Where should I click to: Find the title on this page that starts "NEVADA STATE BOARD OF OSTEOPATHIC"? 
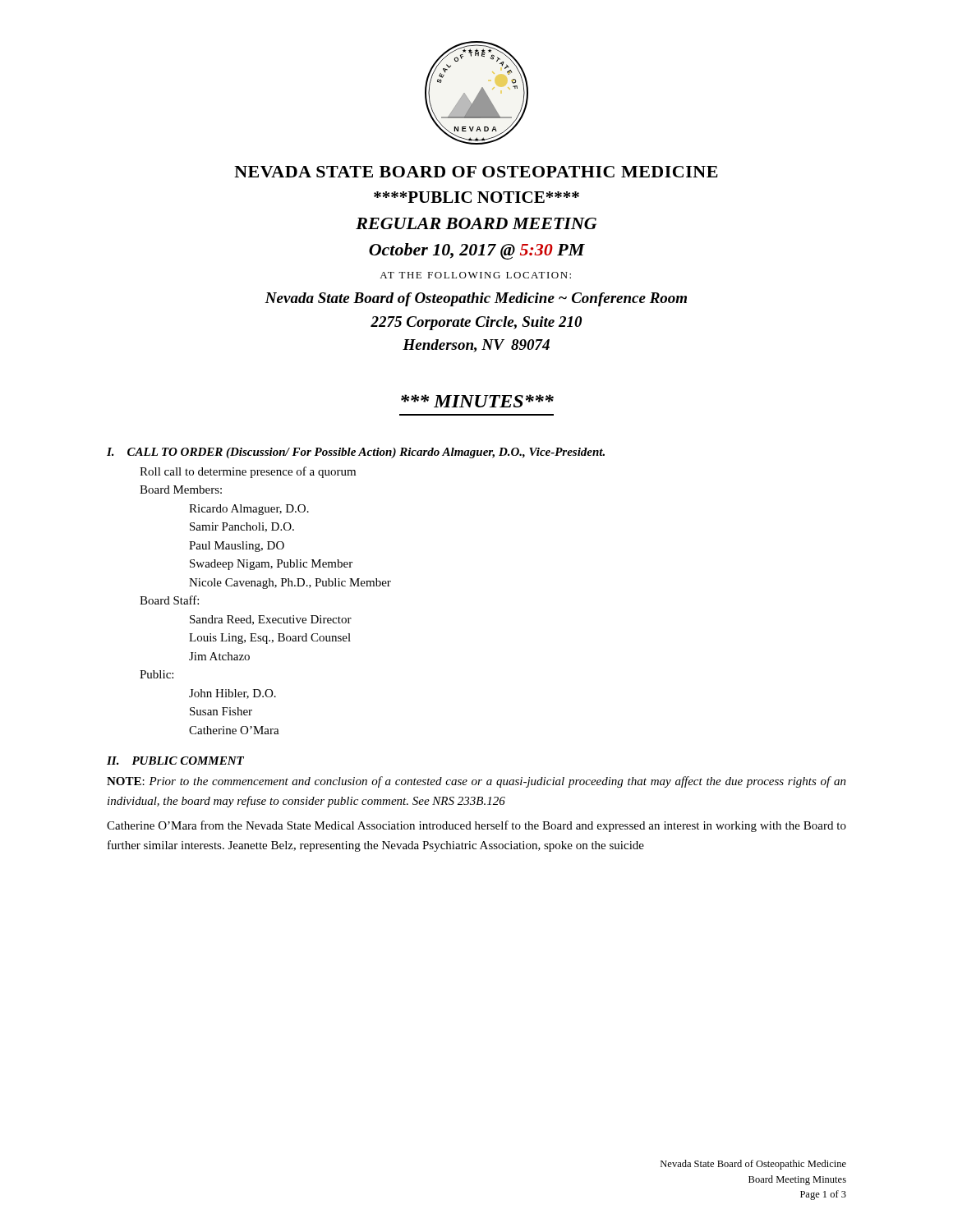[476, 171]
